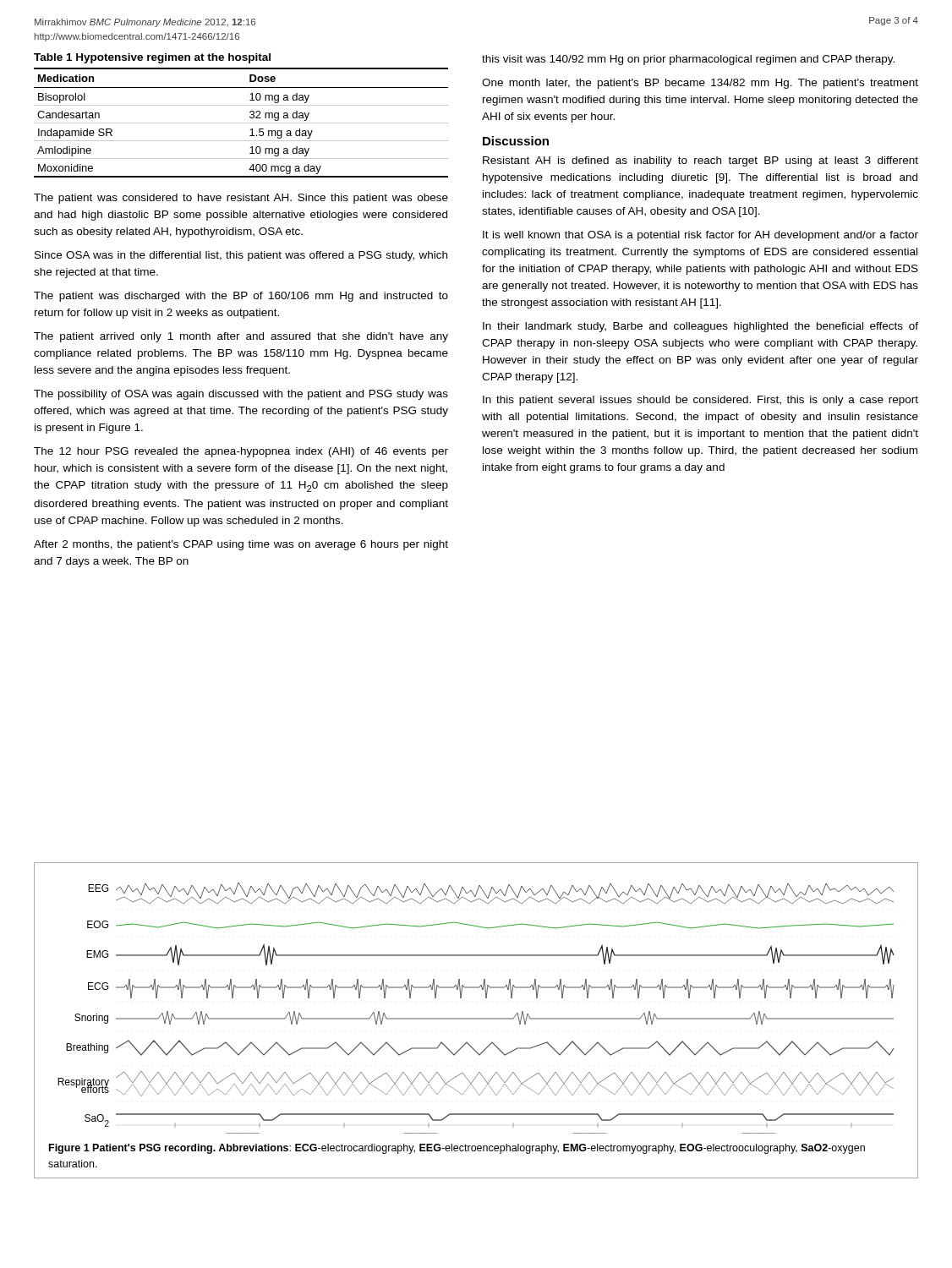Click on the text starting "The 12 hour PSG revealed"
952x1268 pixels.
pos(241,485)
